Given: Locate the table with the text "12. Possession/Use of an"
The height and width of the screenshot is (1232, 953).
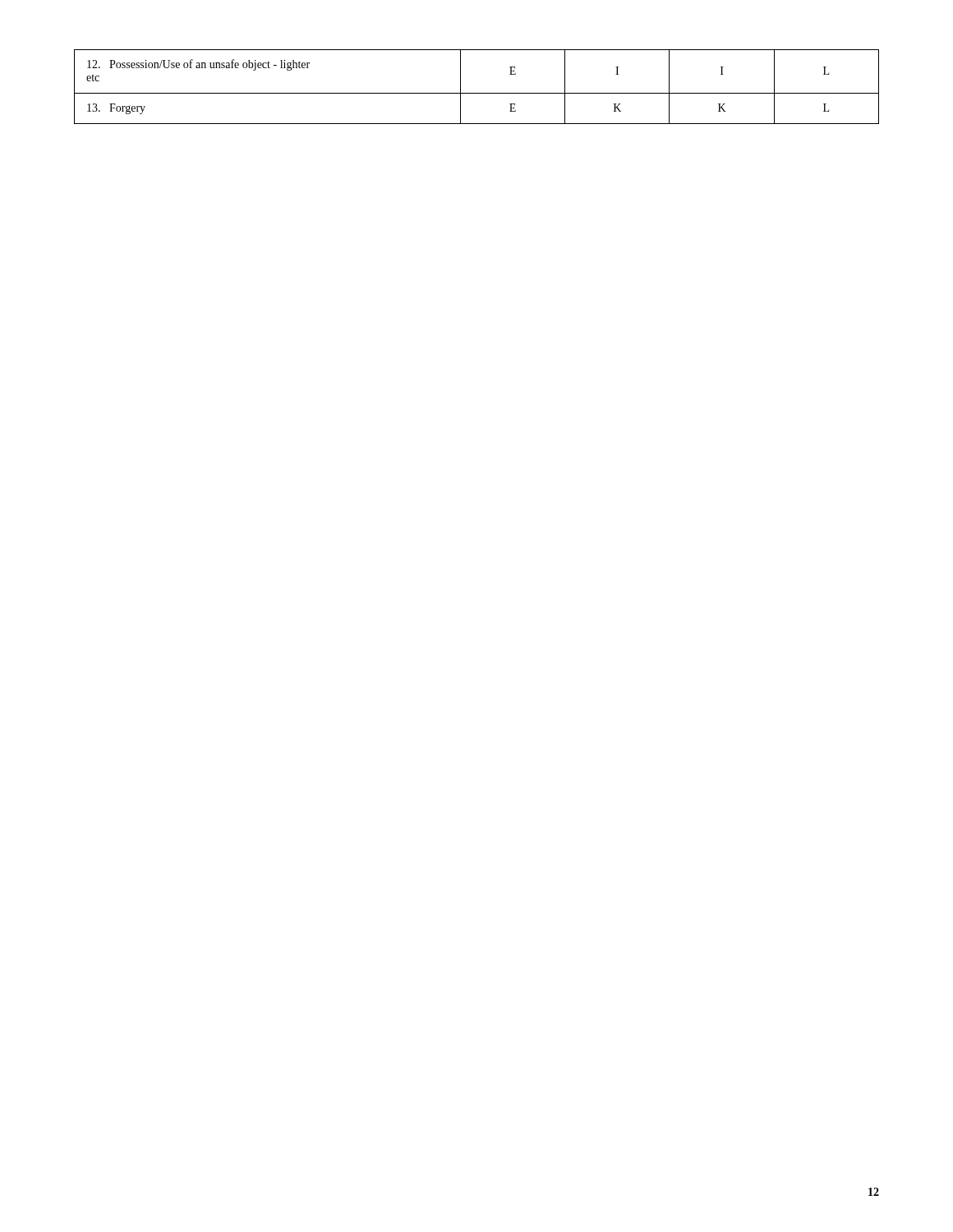Looking at the screenshot, I should (476, 87).
